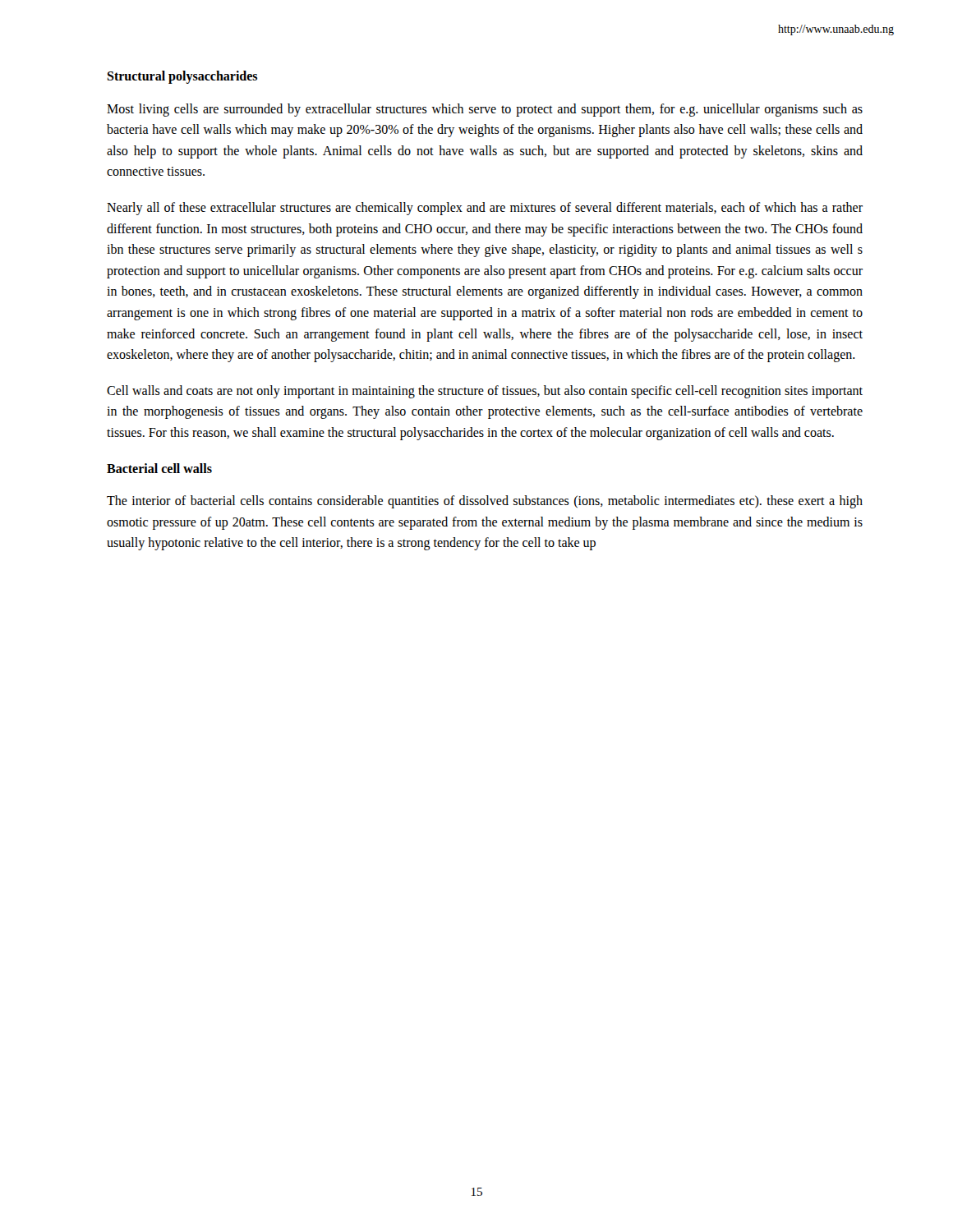Click on the text block that says "Nearly all of these"
The width and height of the screenshot is (953, 1232).
tap(485, 281)
